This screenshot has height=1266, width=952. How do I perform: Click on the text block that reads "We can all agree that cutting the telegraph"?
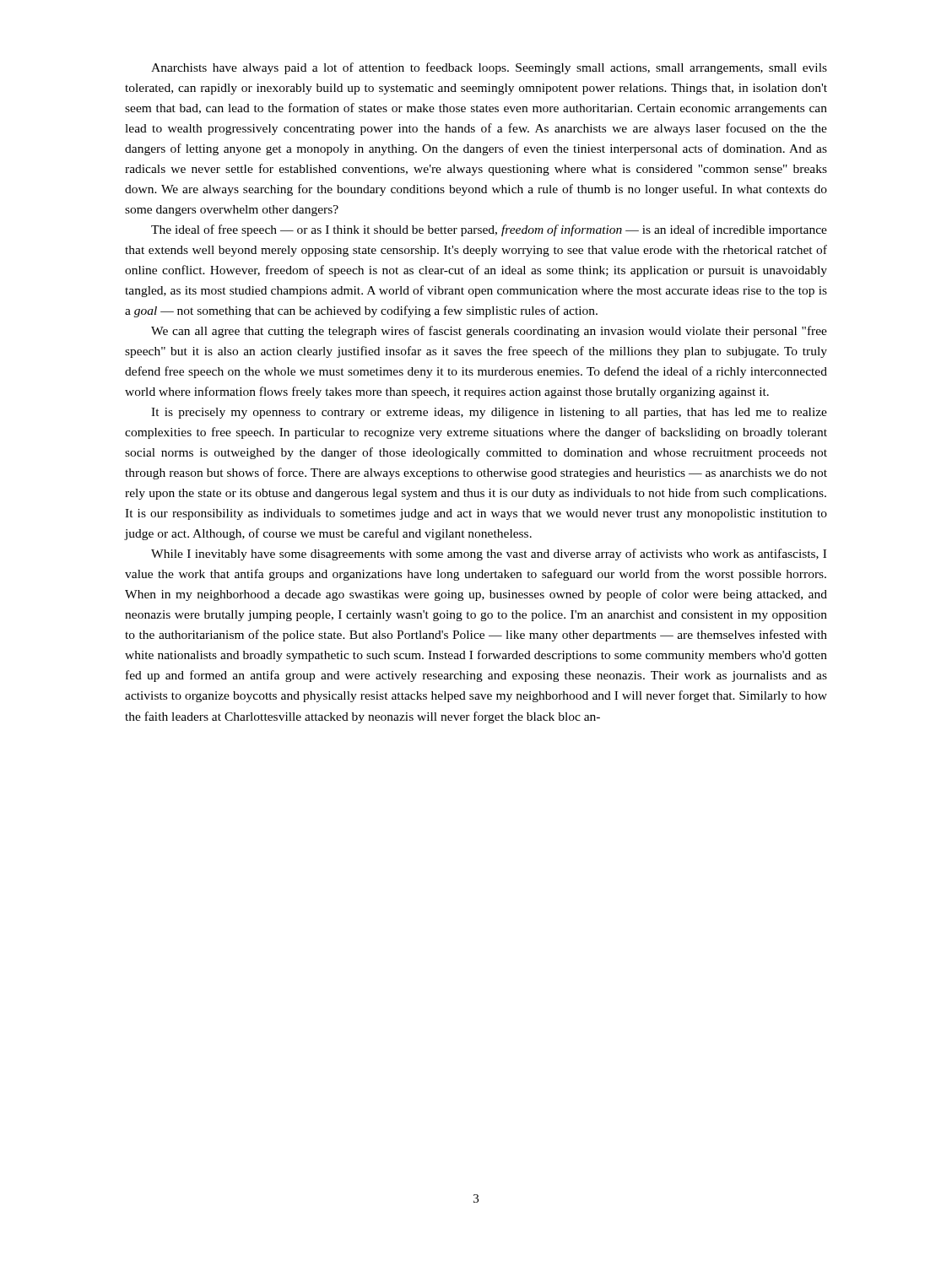[x=476, y=361]
